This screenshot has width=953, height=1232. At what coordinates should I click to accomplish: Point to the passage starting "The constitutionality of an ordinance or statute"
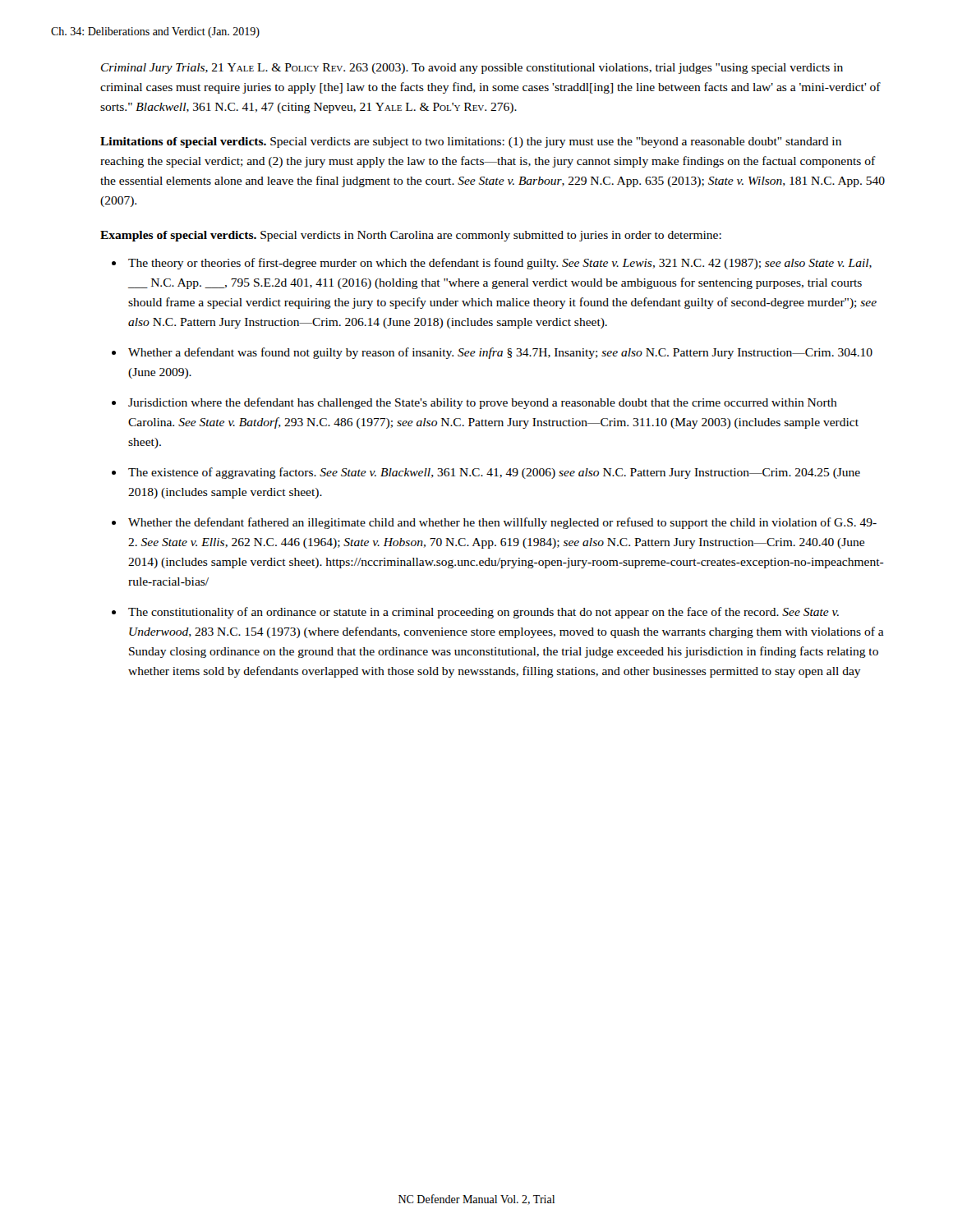[x=505, y=642]
